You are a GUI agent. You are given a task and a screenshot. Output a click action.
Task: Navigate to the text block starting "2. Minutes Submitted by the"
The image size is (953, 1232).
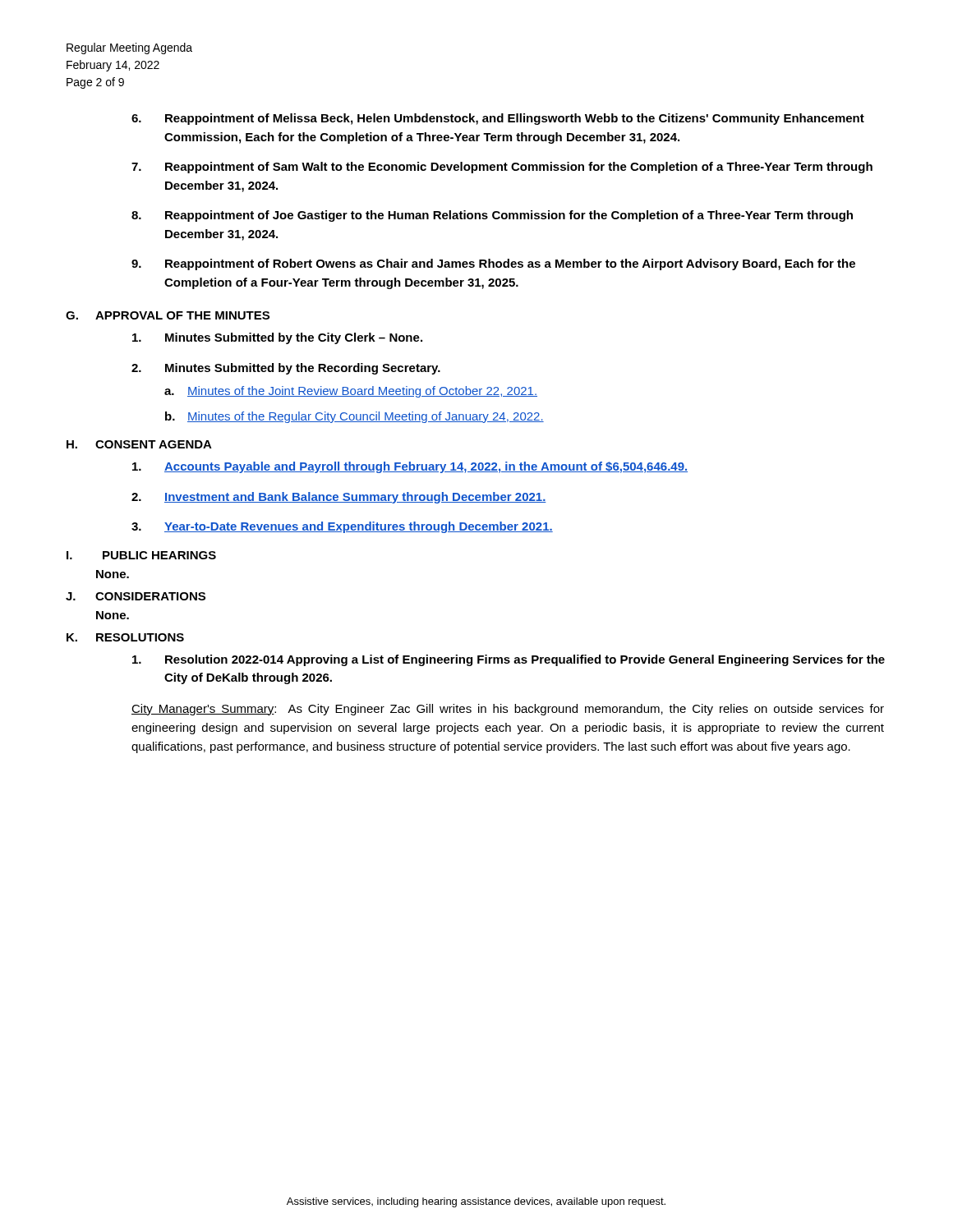pyautogui.click(x=509, y=392)
